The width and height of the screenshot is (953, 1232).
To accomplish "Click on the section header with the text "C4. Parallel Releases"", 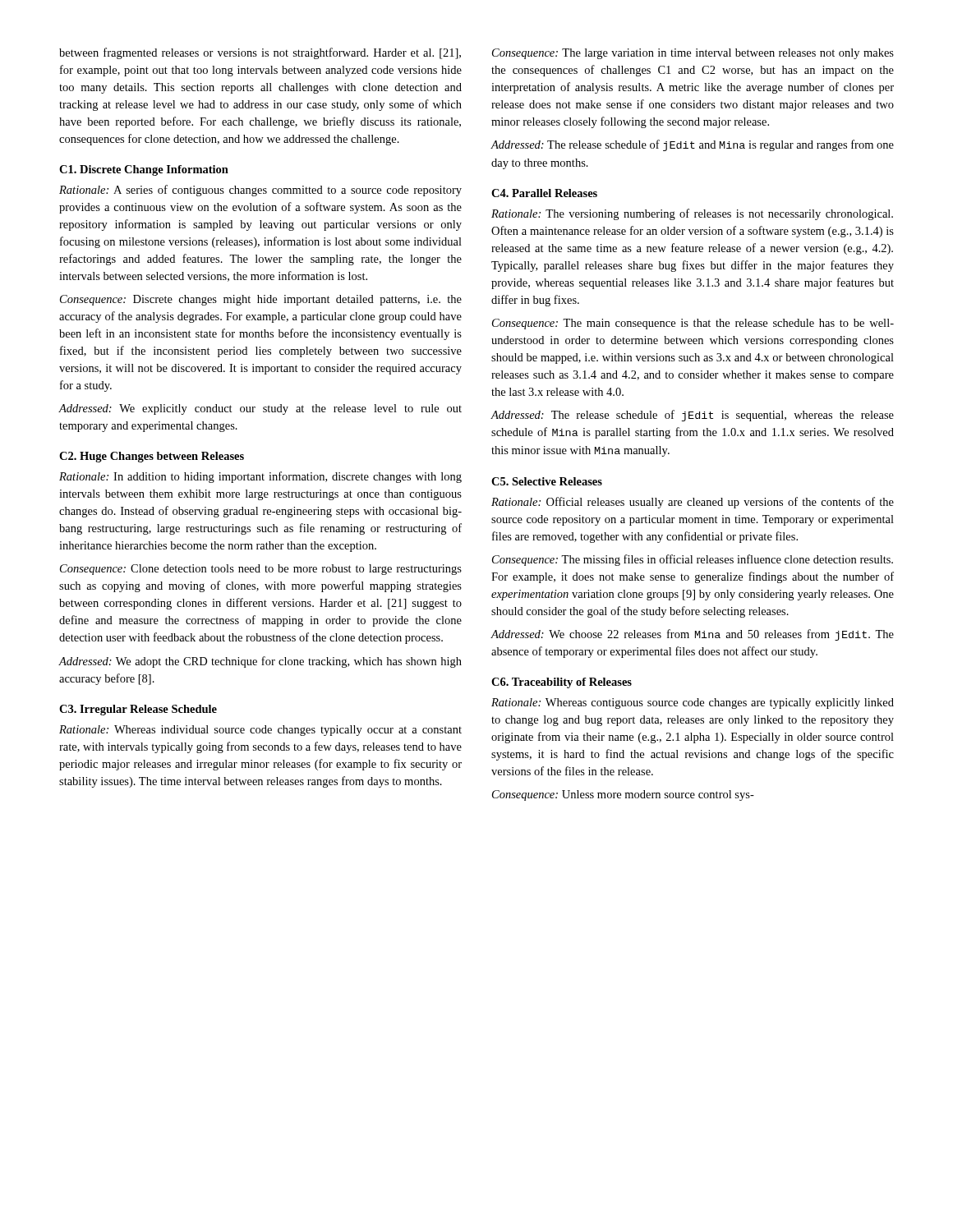I will pyautogui.click(x=544, y=193).
